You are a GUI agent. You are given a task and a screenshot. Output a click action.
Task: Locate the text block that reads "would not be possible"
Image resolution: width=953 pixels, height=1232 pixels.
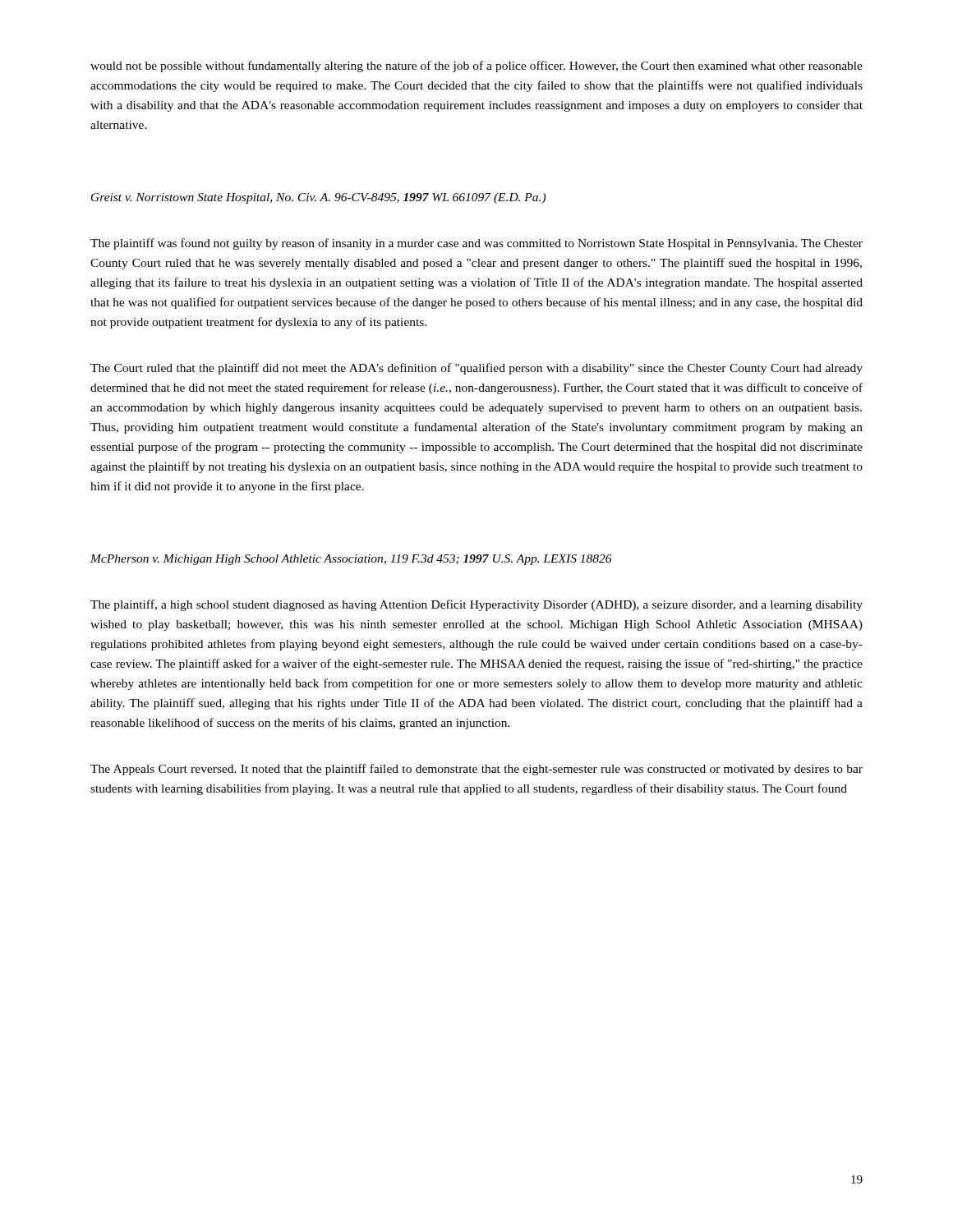click(x=476, y=95)
